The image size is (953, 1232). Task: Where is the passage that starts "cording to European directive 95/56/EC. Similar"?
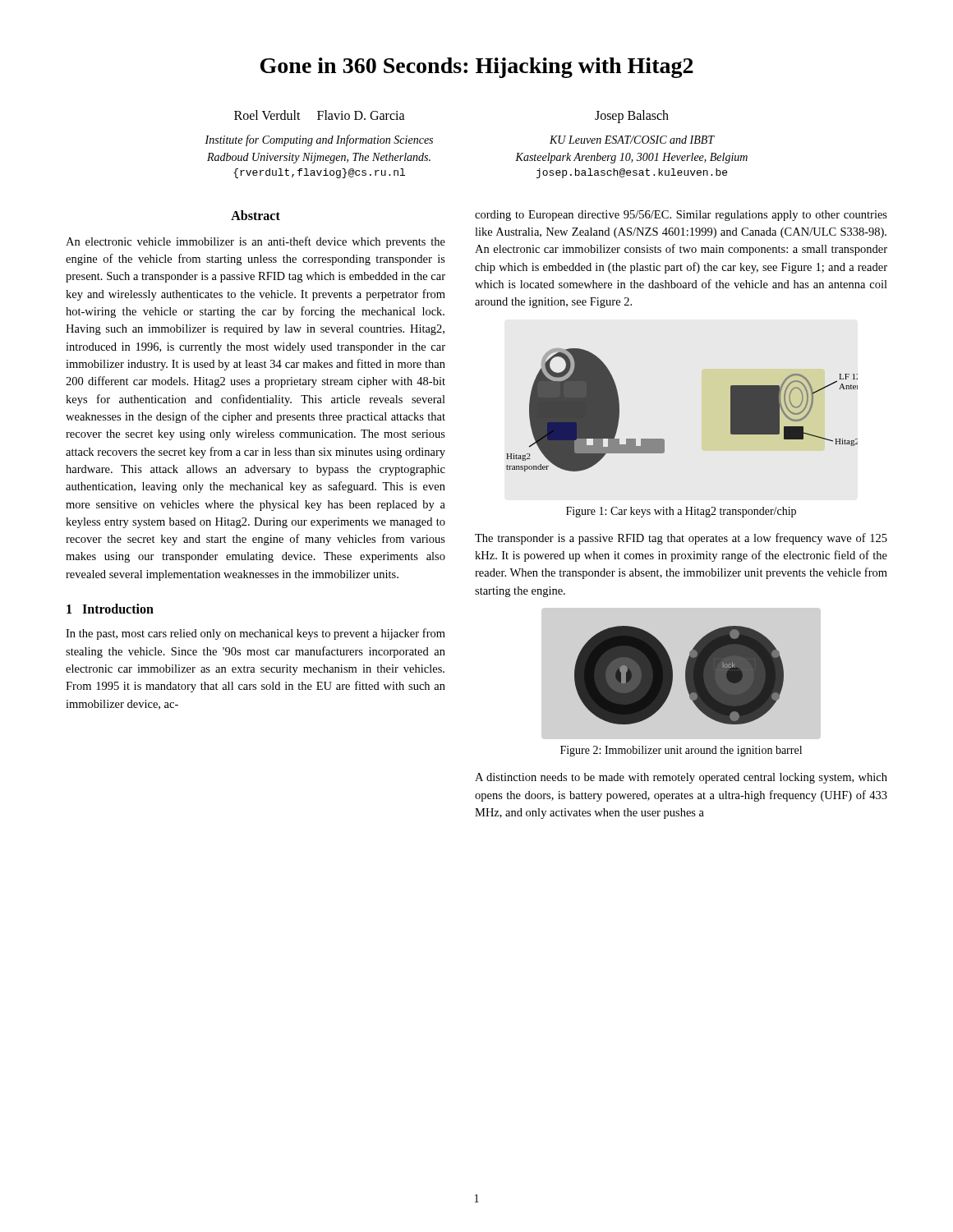[x=681, y=258]
